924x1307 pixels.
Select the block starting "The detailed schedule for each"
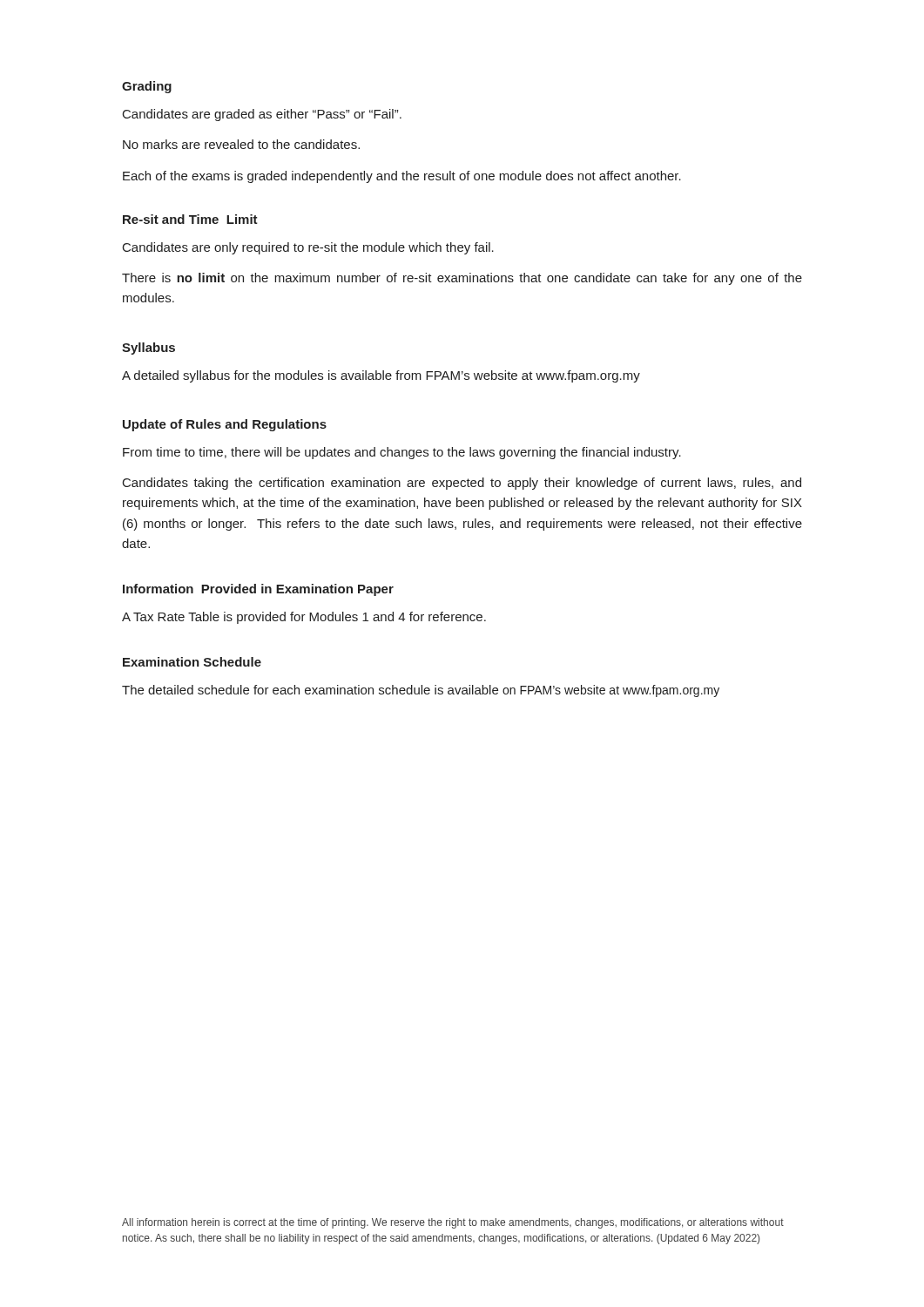pos(421,690)
